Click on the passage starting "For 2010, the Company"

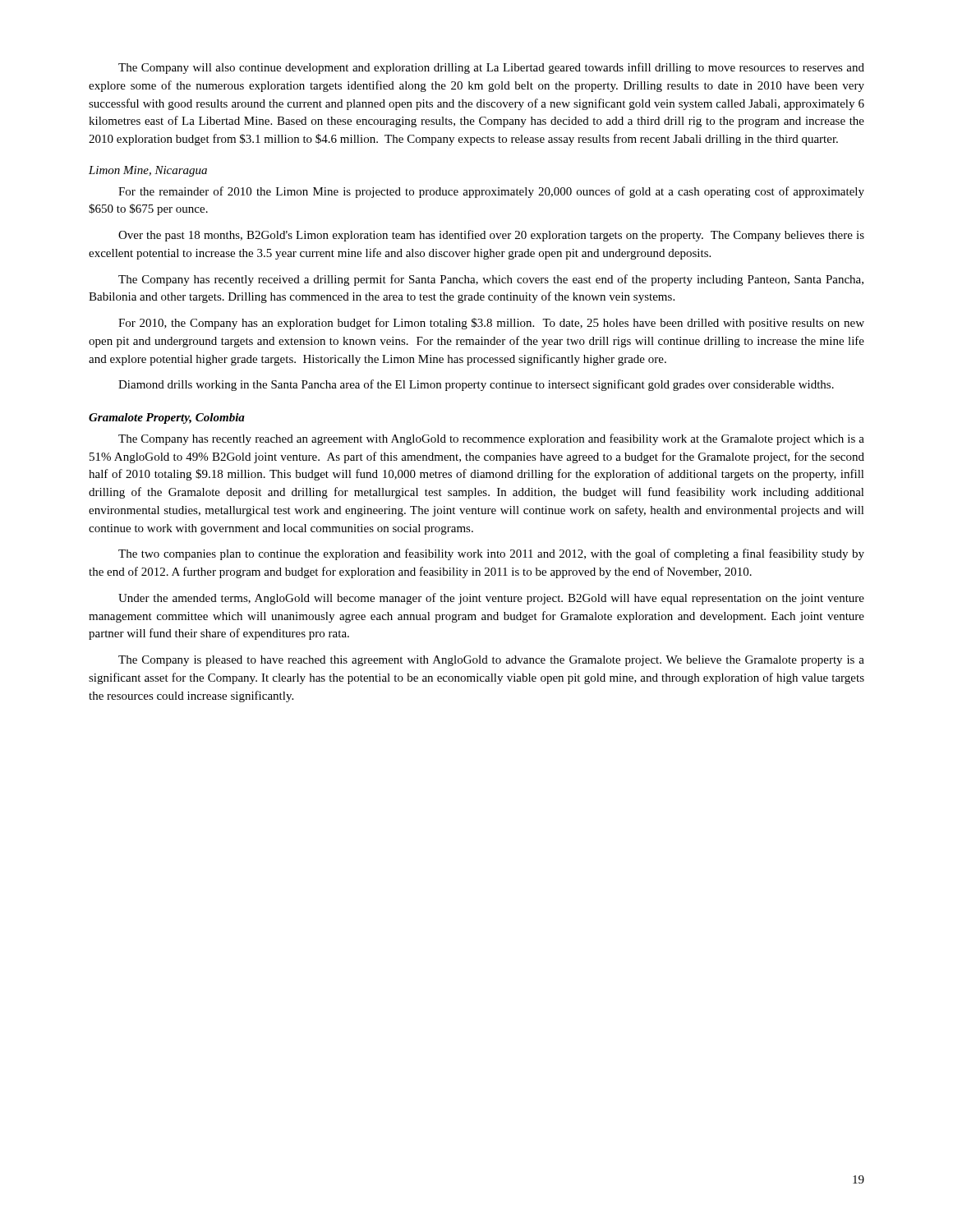click(476, 341)
